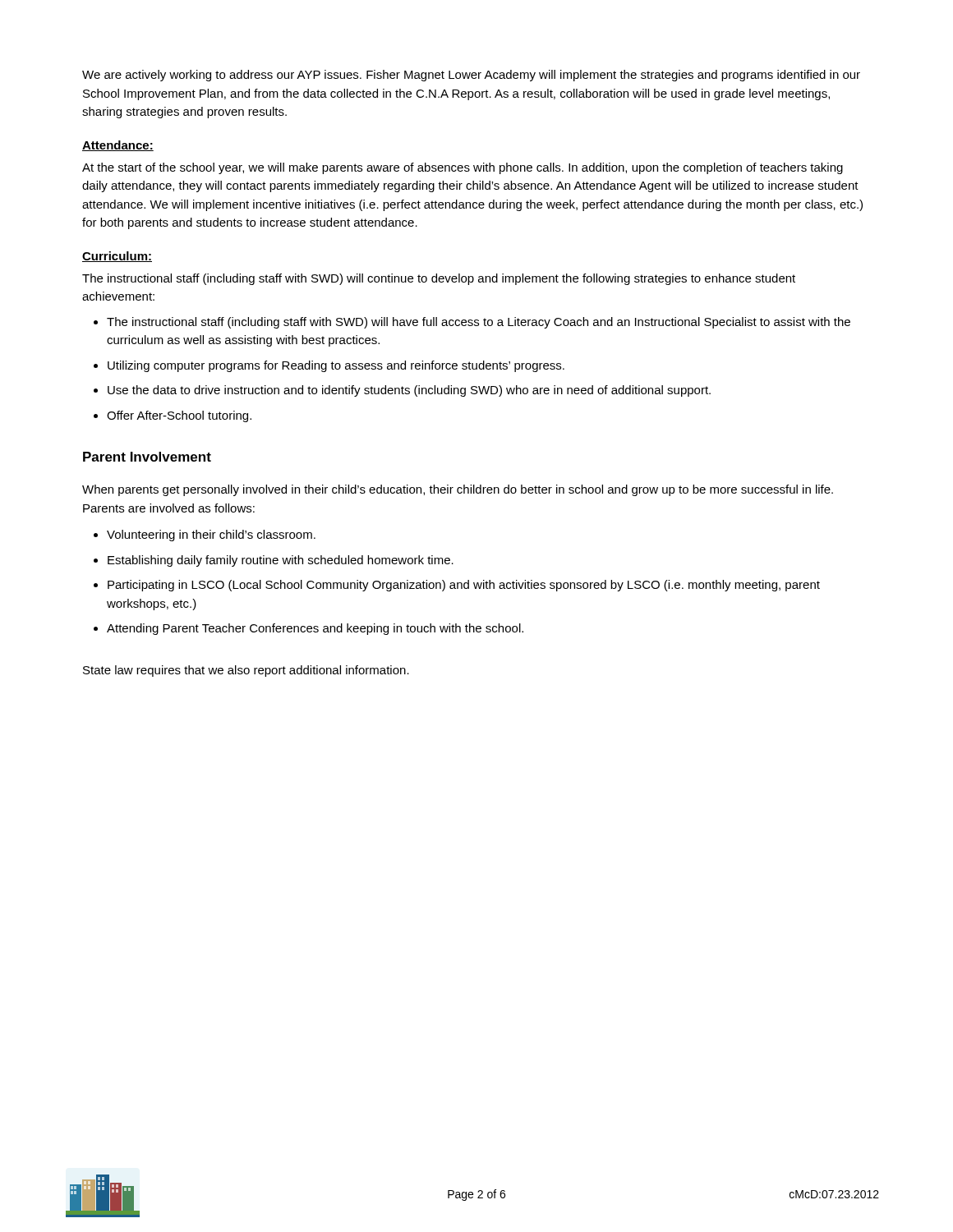Locate the list item that reads "Volunteering in their child’s classroom."
The width and height of the screenshot is (953, 1232).
click(x=212, y=534)
